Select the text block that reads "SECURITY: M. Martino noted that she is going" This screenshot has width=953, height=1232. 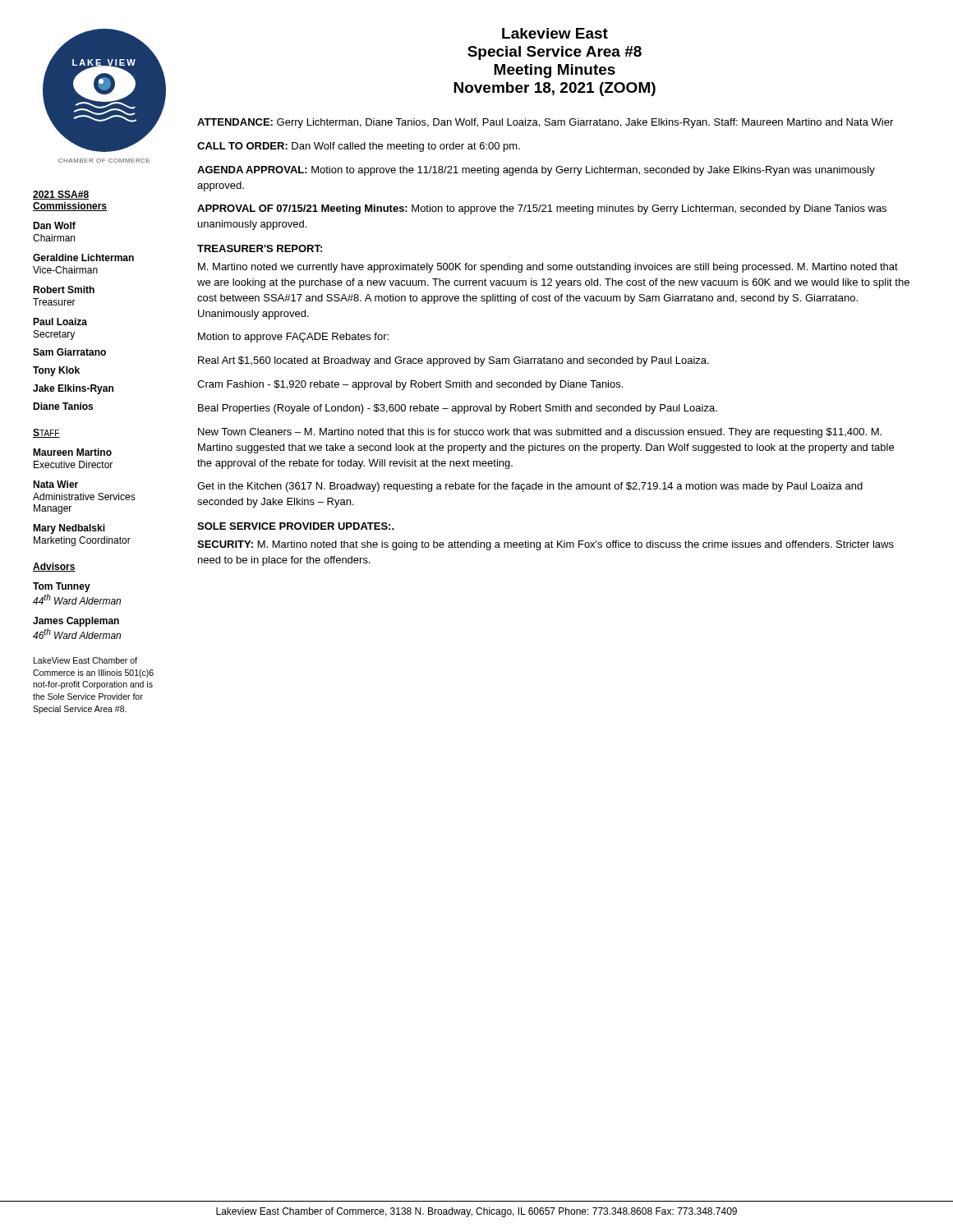545,552
